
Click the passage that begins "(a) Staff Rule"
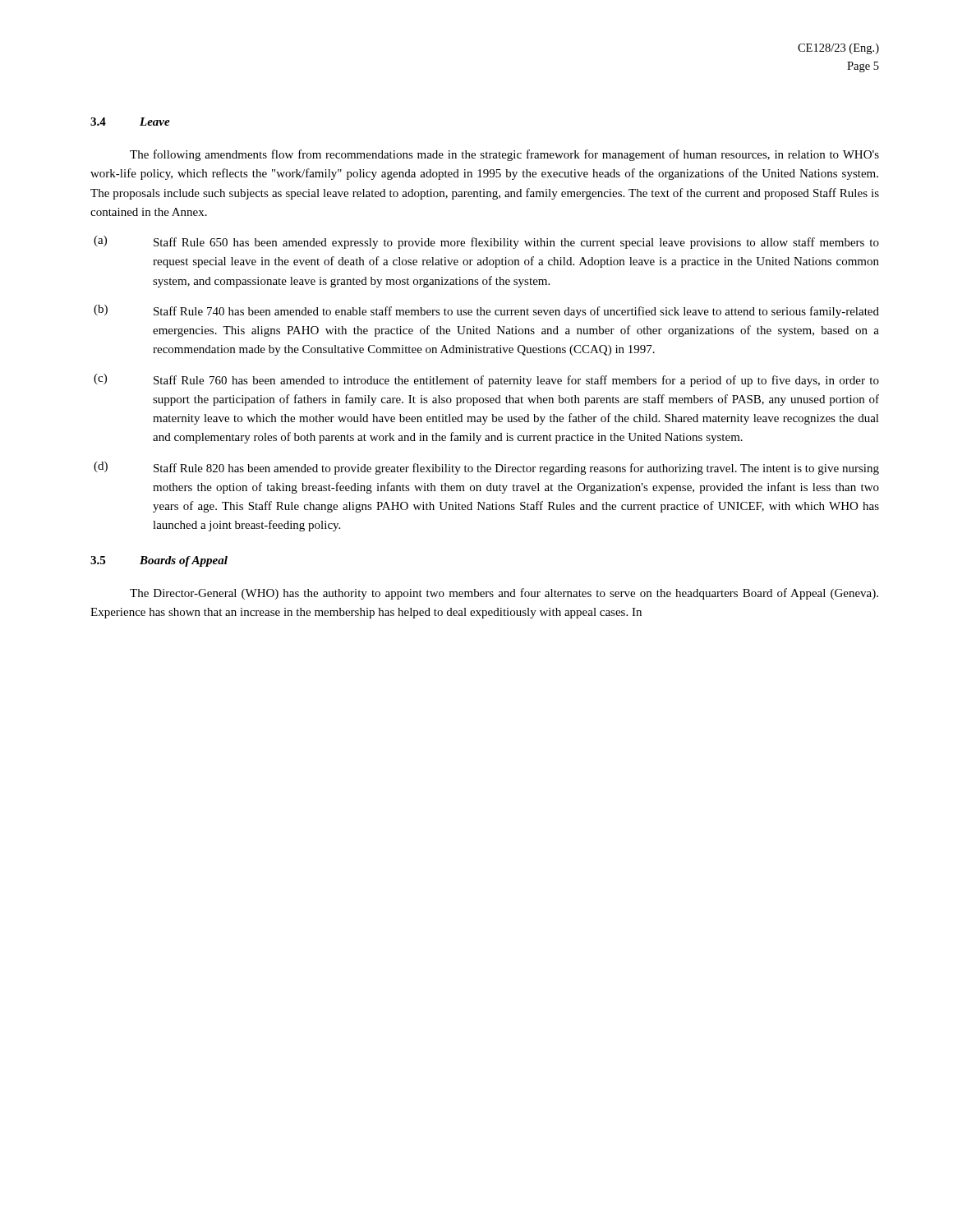click(485, 262)
